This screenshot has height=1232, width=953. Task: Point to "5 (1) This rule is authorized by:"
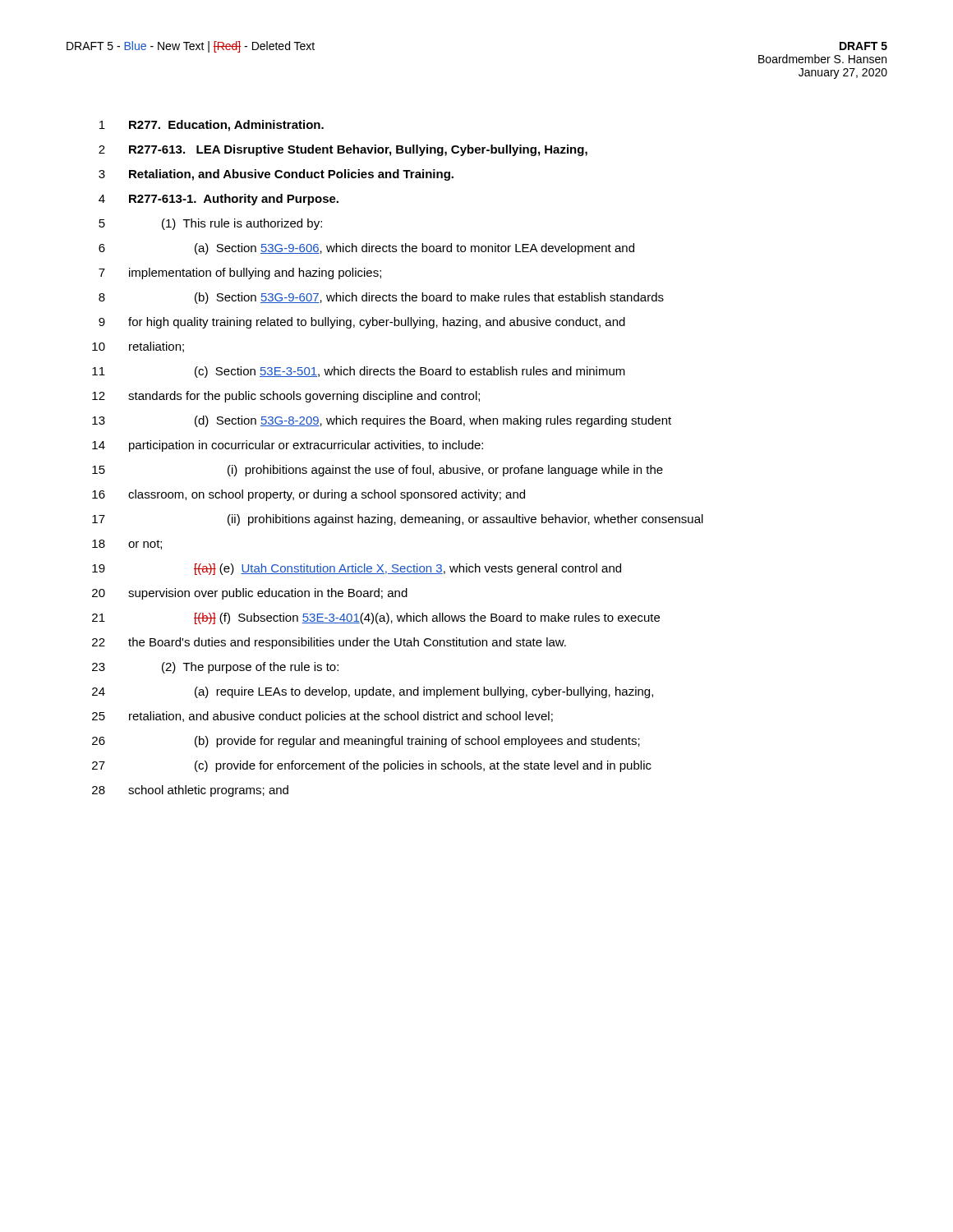[210, 224]
